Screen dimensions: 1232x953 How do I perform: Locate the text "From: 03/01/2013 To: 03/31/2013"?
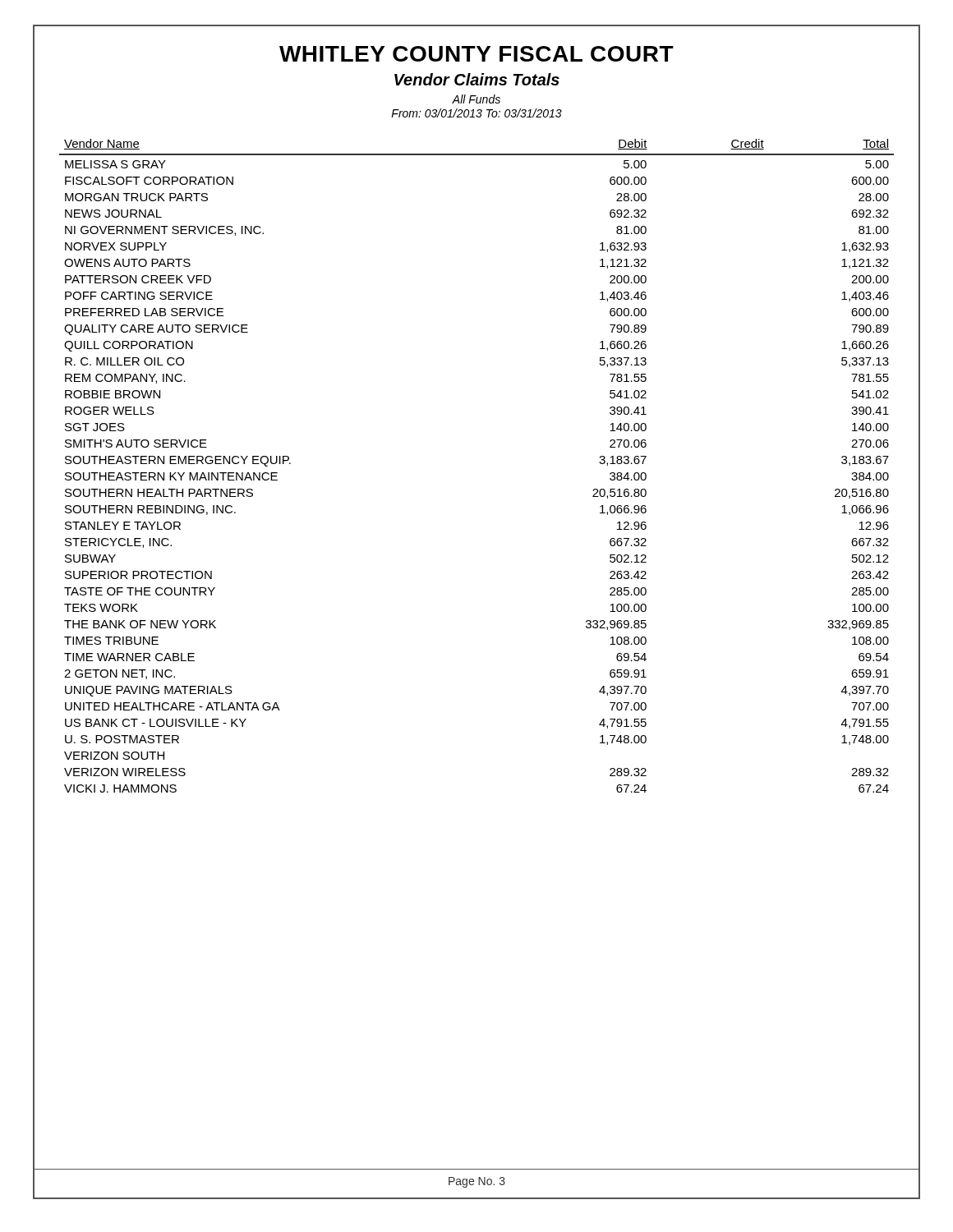476,113
